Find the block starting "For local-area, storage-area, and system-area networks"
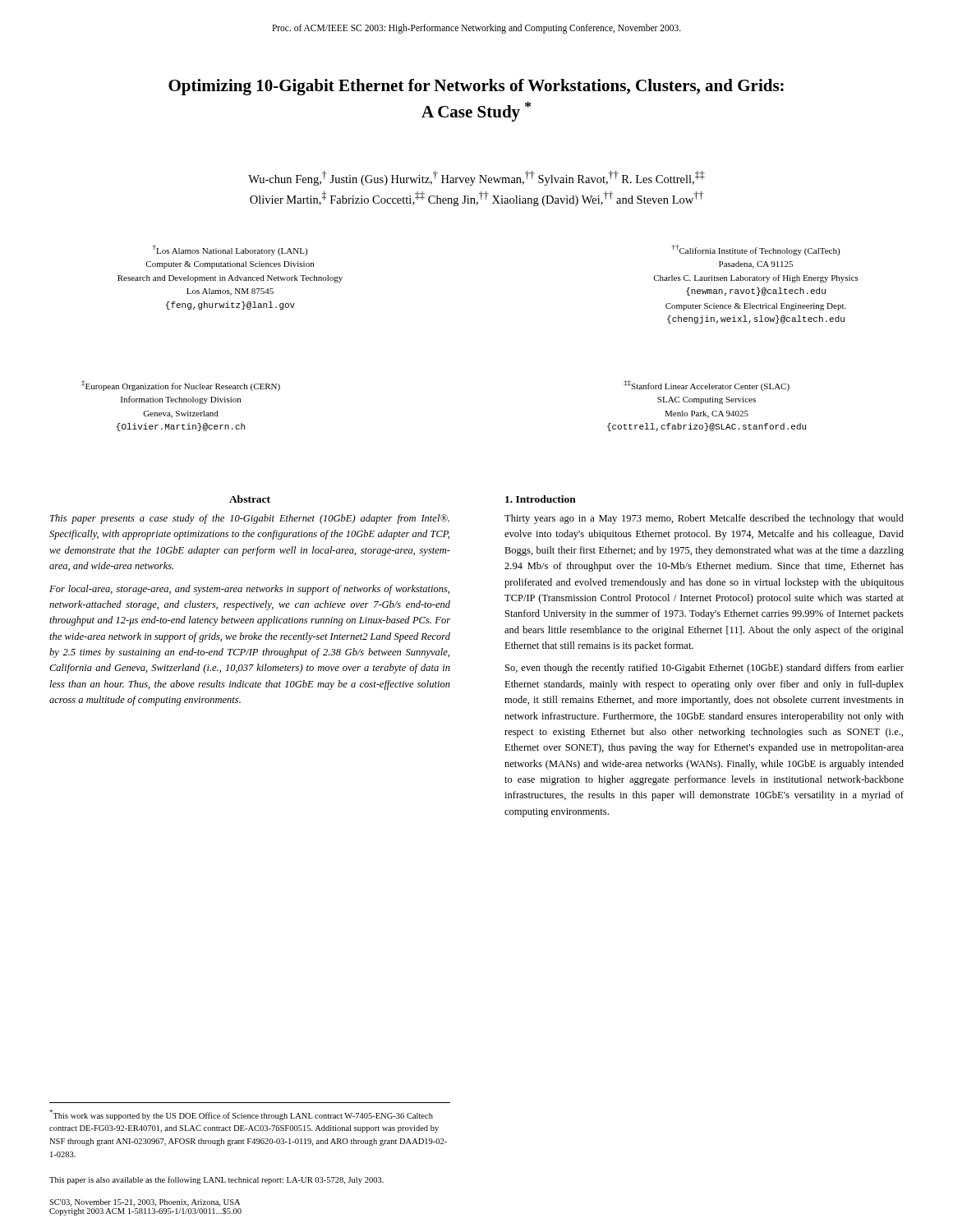This screenshot has width=953, height=1232. (250, 644)
